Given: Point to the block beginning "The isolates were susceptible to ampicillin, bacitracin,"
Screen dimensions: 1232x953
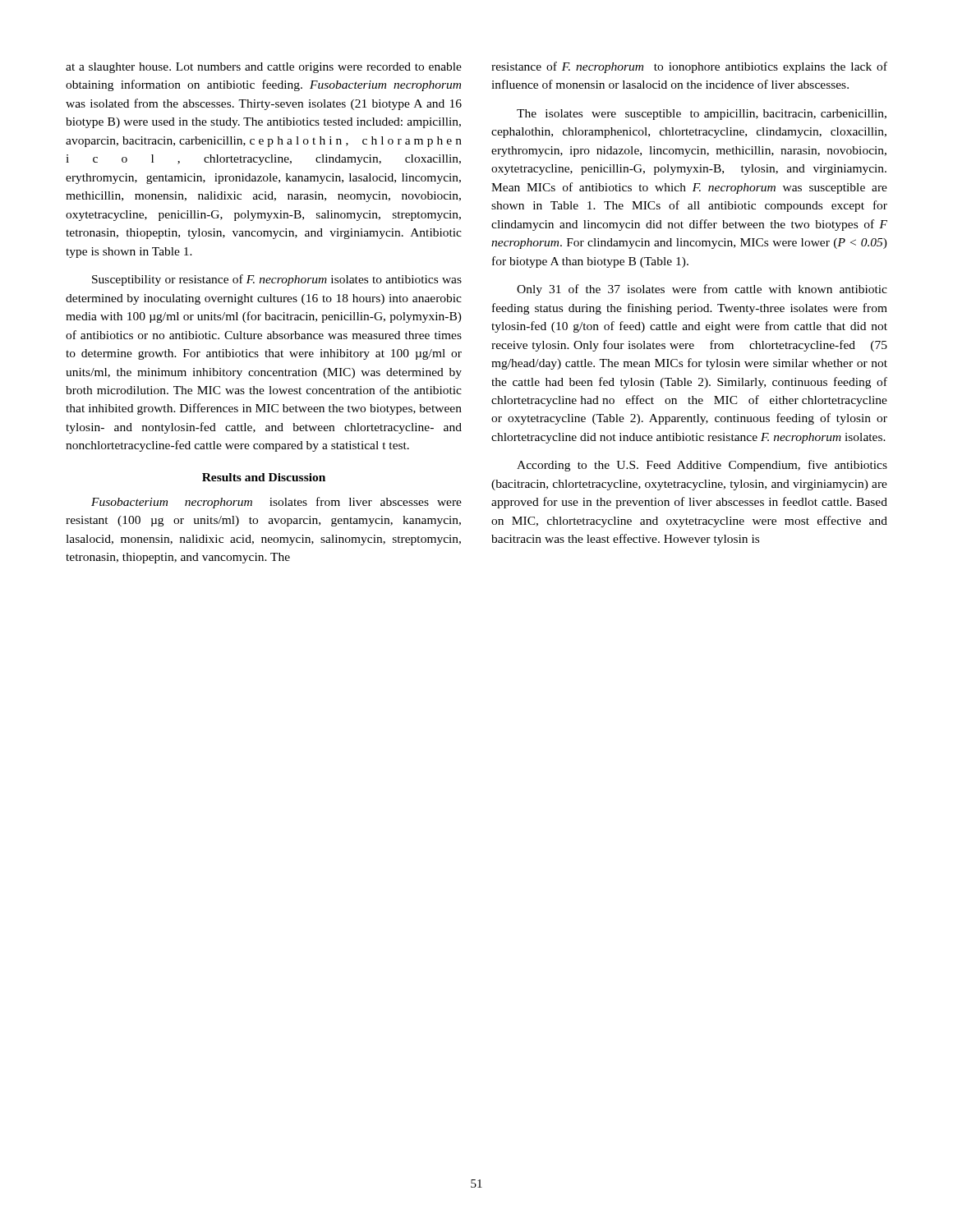Looking at the screenshot, I should pyautogui.click(x=689, y=187).
